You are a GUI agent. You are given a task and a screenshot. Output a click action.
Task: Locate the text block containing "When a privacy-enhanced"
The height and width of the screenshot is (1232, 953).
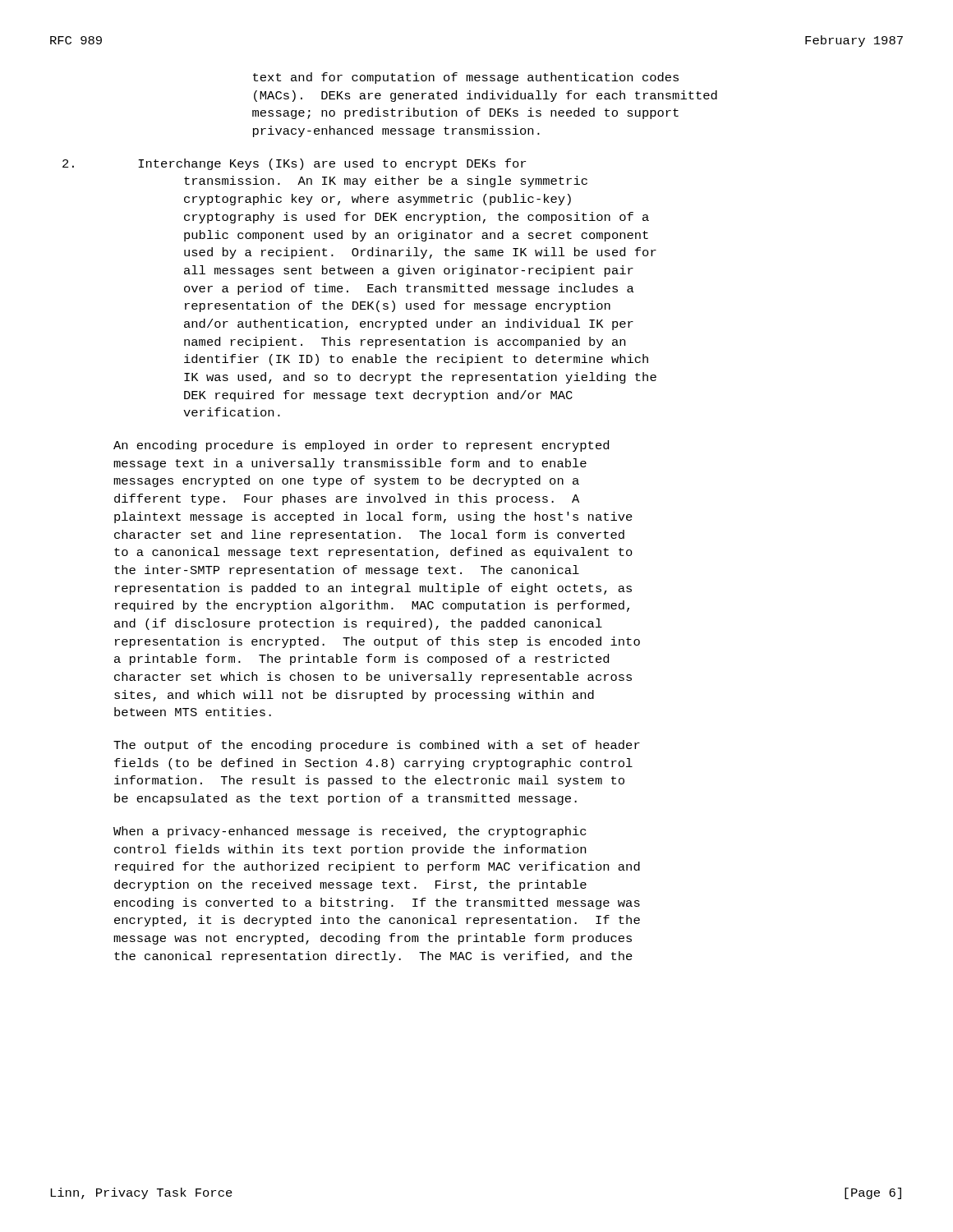click(365, 894)
